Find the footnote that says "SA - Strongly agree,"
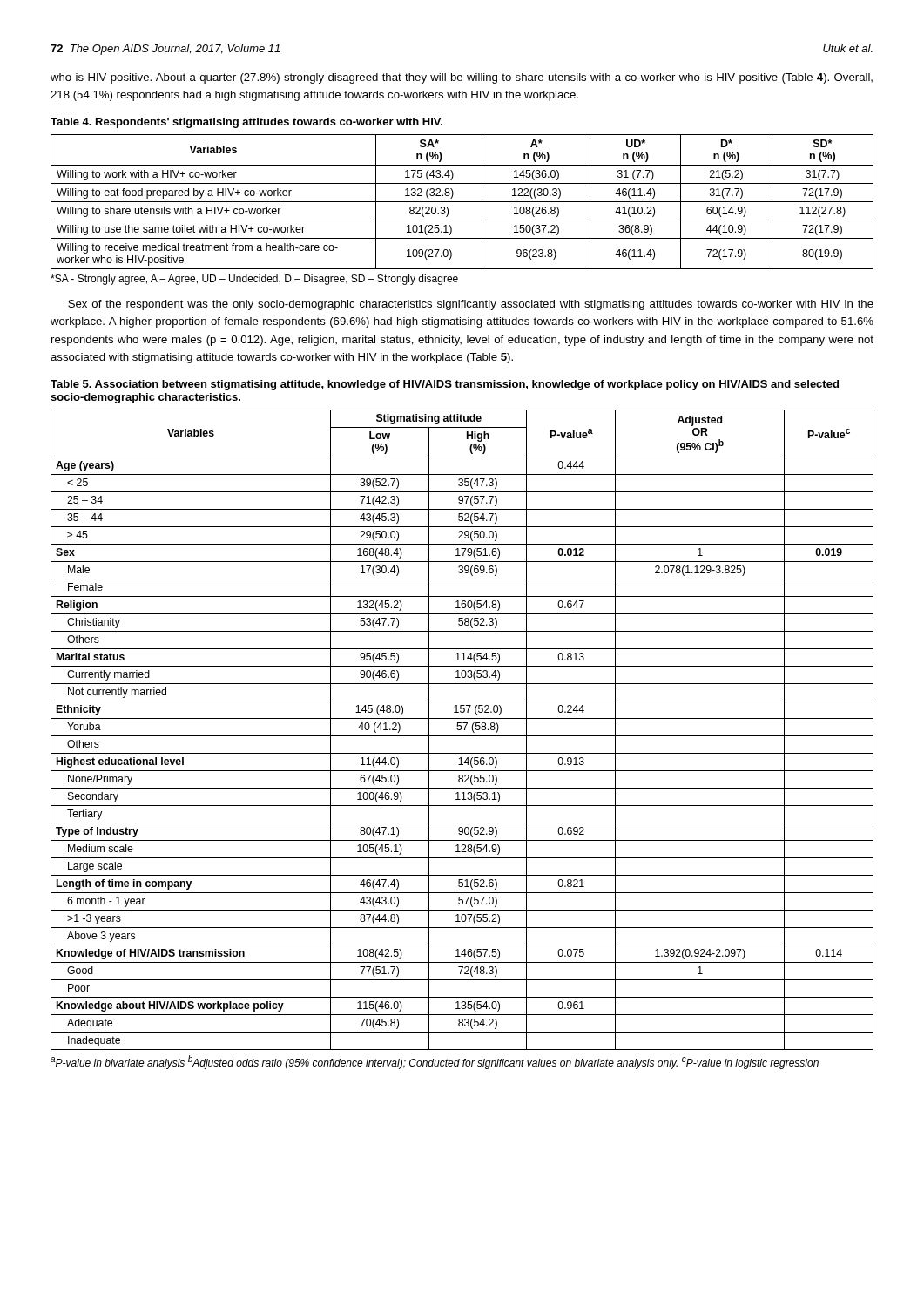 pyautogui.click(x=254, y=279)
